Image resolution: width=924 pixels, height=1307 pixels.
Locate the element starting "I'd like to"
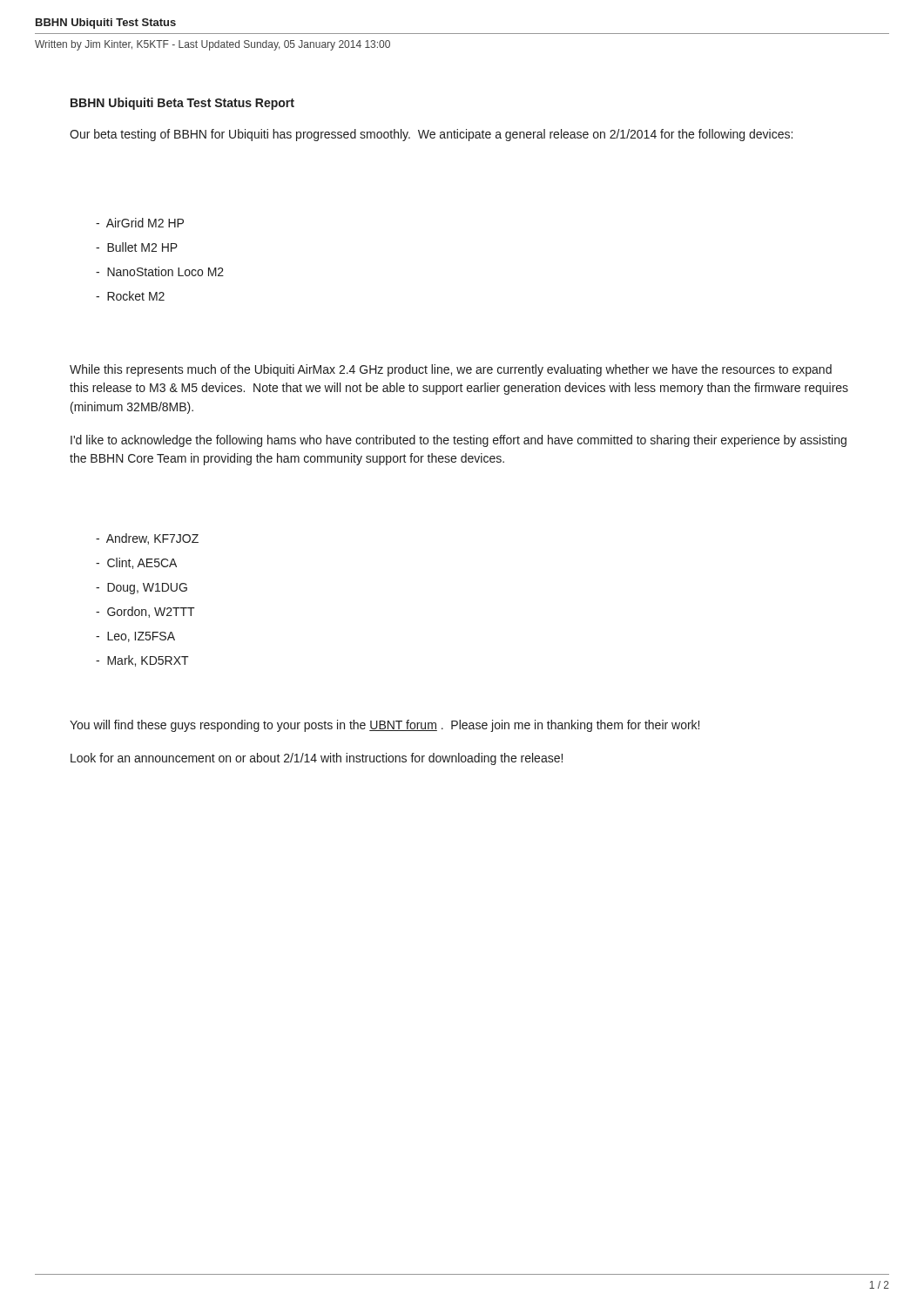point(458,449)
